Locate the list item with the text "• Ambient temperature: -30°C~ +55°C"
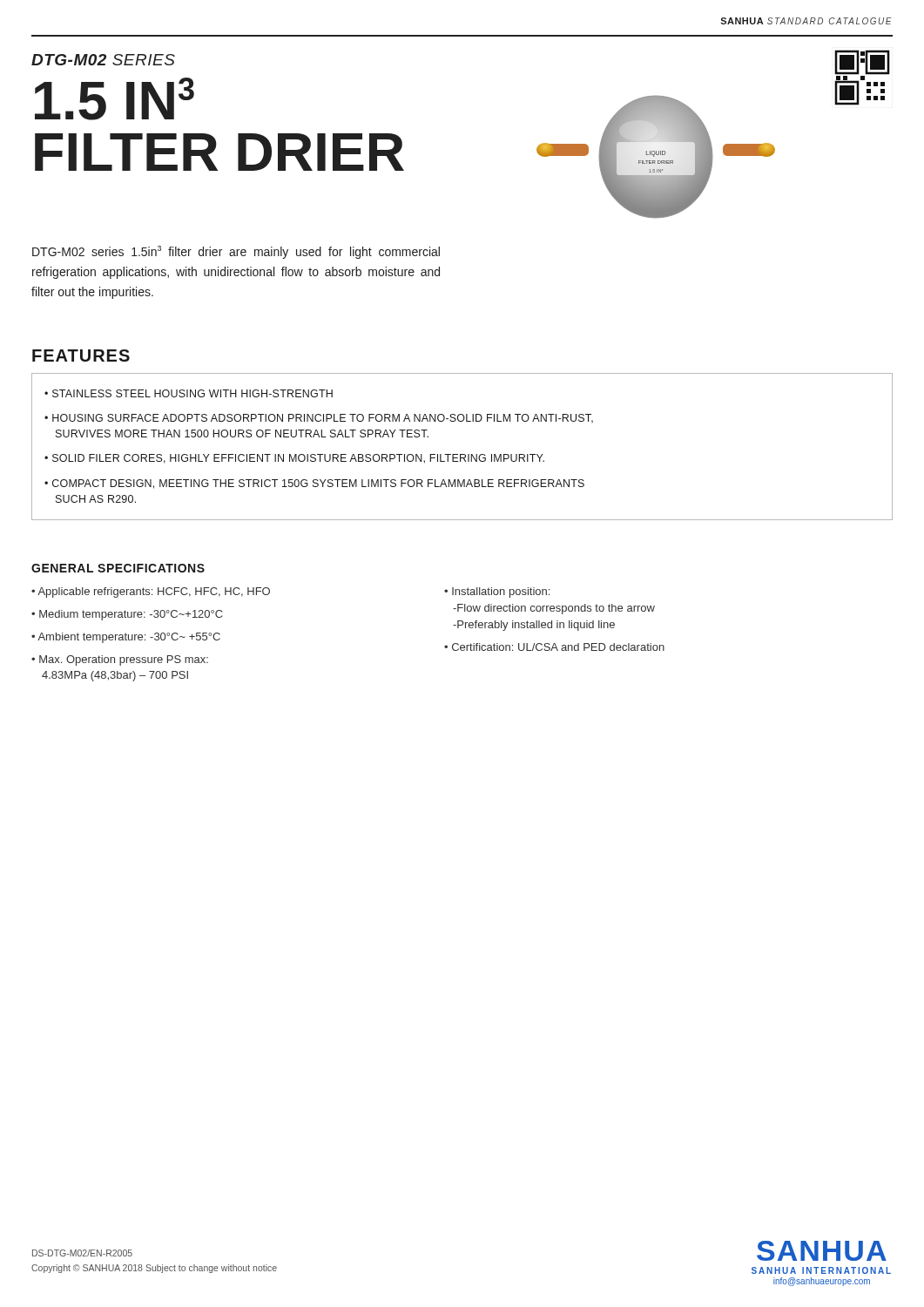This screenshot has height=1307, width=924. (x=126, y=636)
